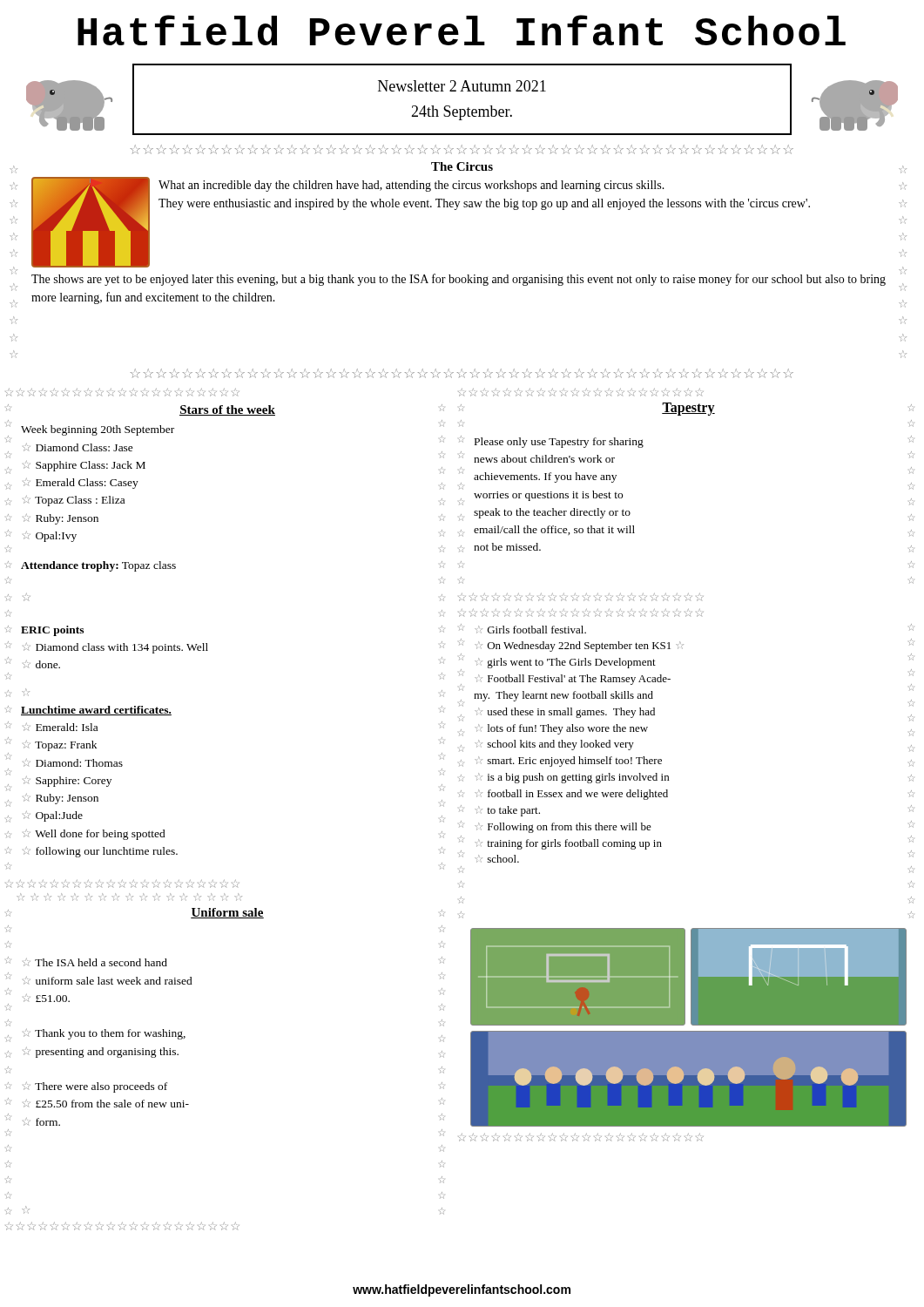Viewport: 924px width, 1307px height.
Task: Where is the passage that starts "☆ Emerald: Isla"?
Action: (x=100, y=789)
